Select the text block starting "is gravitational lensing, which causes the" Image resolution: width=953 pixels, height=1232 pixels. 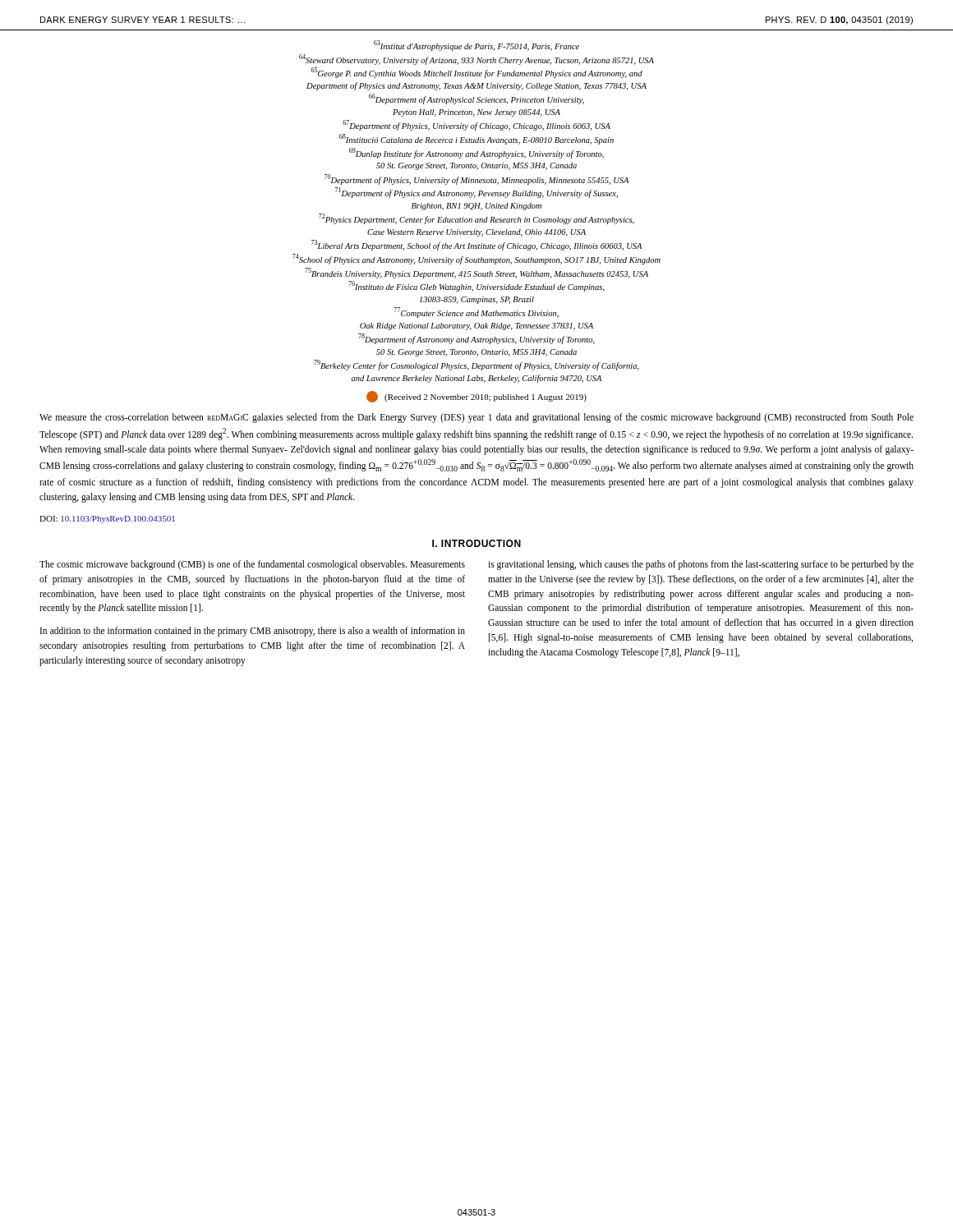tap(701, 609)
